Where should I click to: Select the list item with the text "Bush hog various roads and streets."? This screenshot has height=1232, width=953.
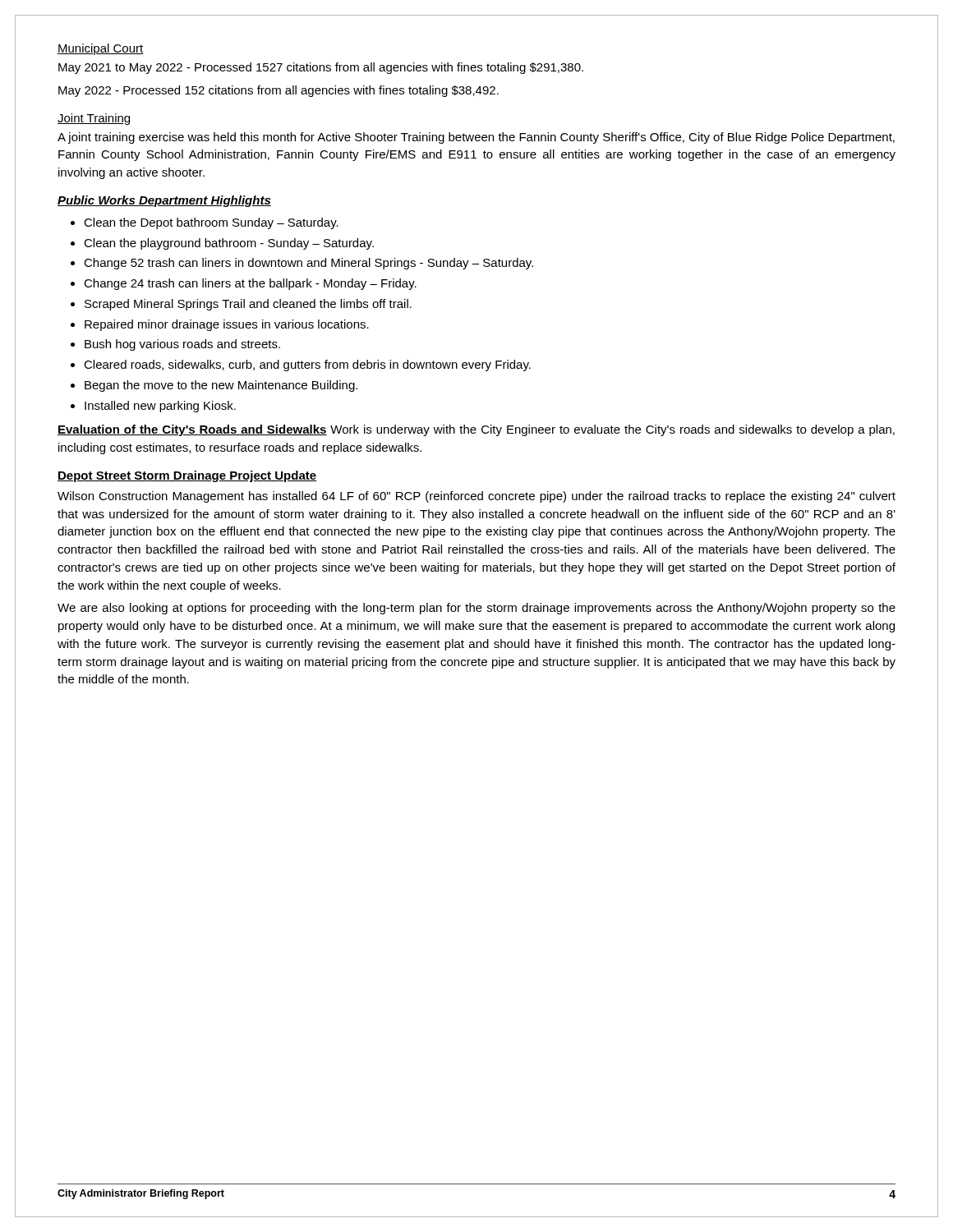tap(182, 344)
